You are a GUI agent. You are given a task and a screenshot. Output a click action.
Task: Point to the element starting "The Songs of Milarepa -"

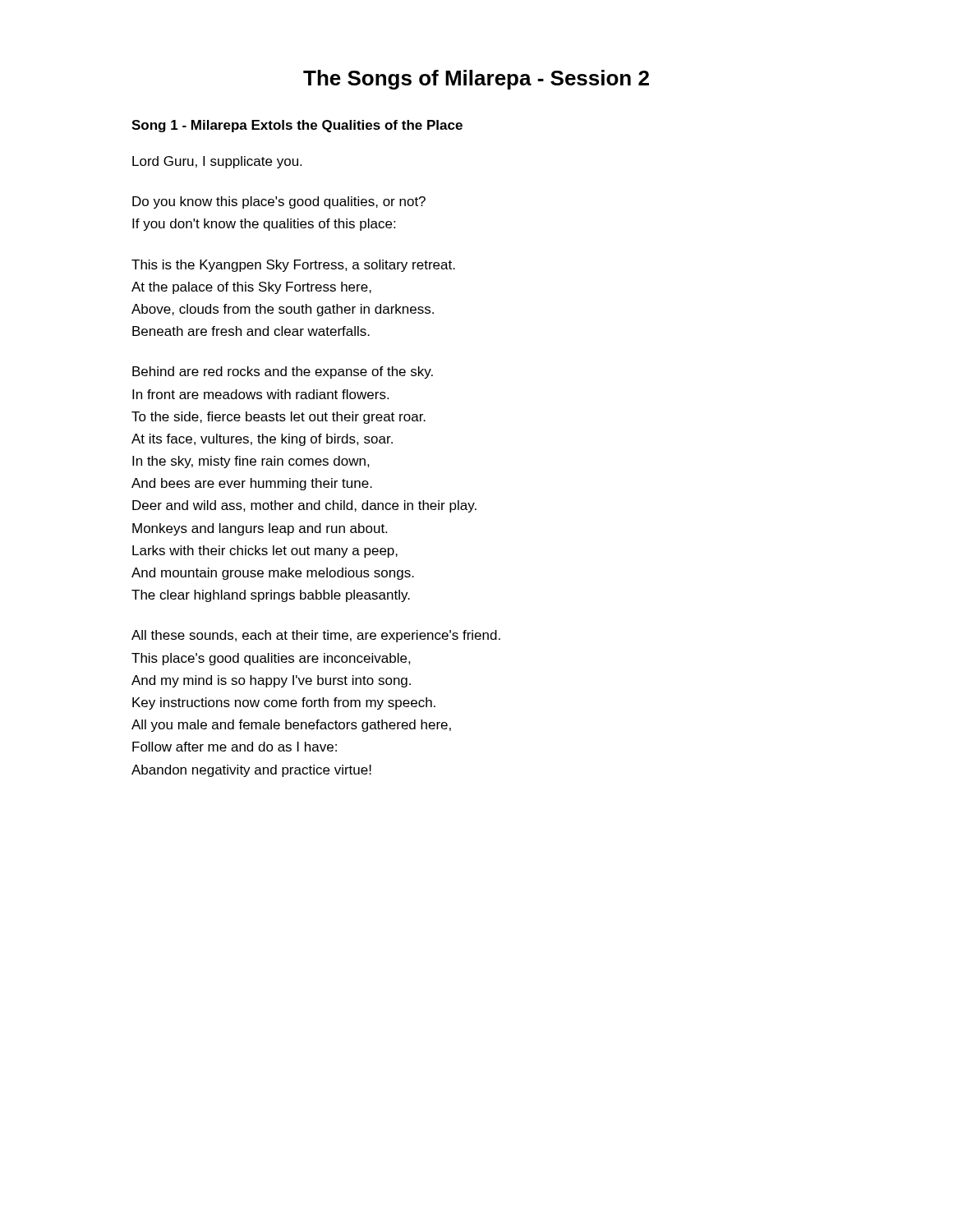[x=476, y=78]
